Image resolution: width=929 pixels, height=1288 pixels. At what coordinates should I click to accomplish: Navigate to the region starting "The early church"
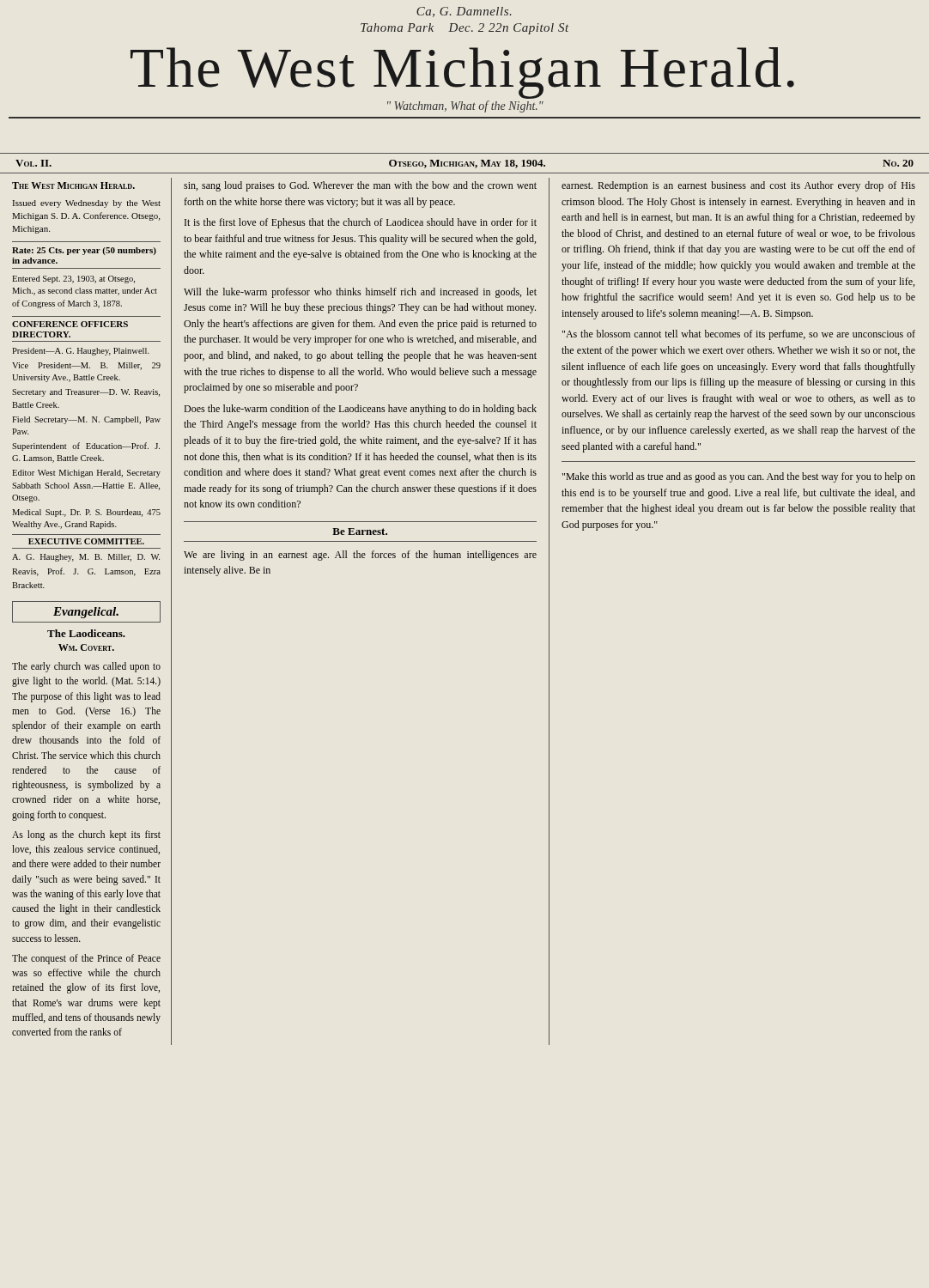click(86, 850)
